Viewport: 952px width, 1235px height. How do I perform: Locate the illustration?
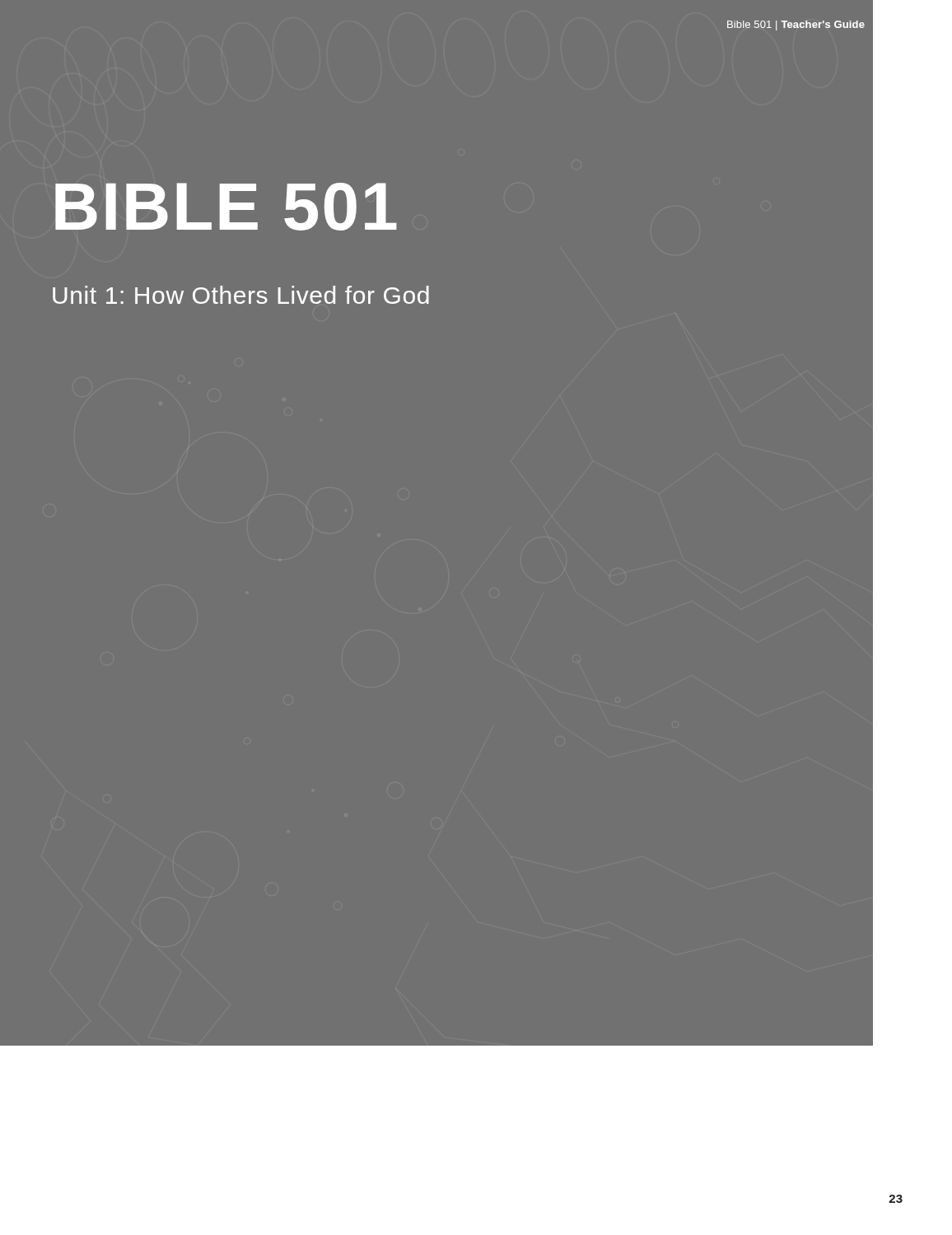(436, 523)
